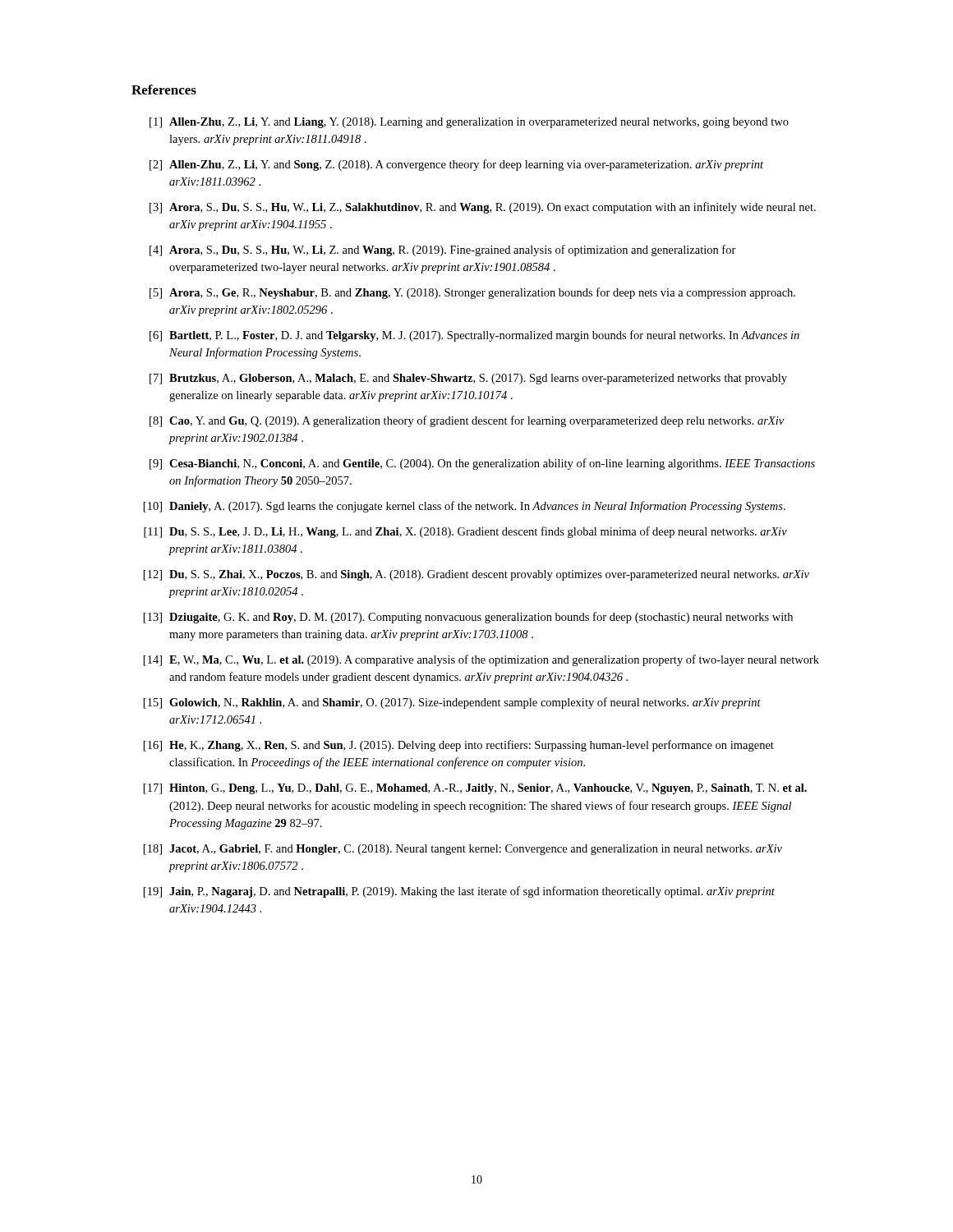Point to the passage starting "[16] He, K., Zhang, X., Ren,"
953x1232 pixels.
476,754
